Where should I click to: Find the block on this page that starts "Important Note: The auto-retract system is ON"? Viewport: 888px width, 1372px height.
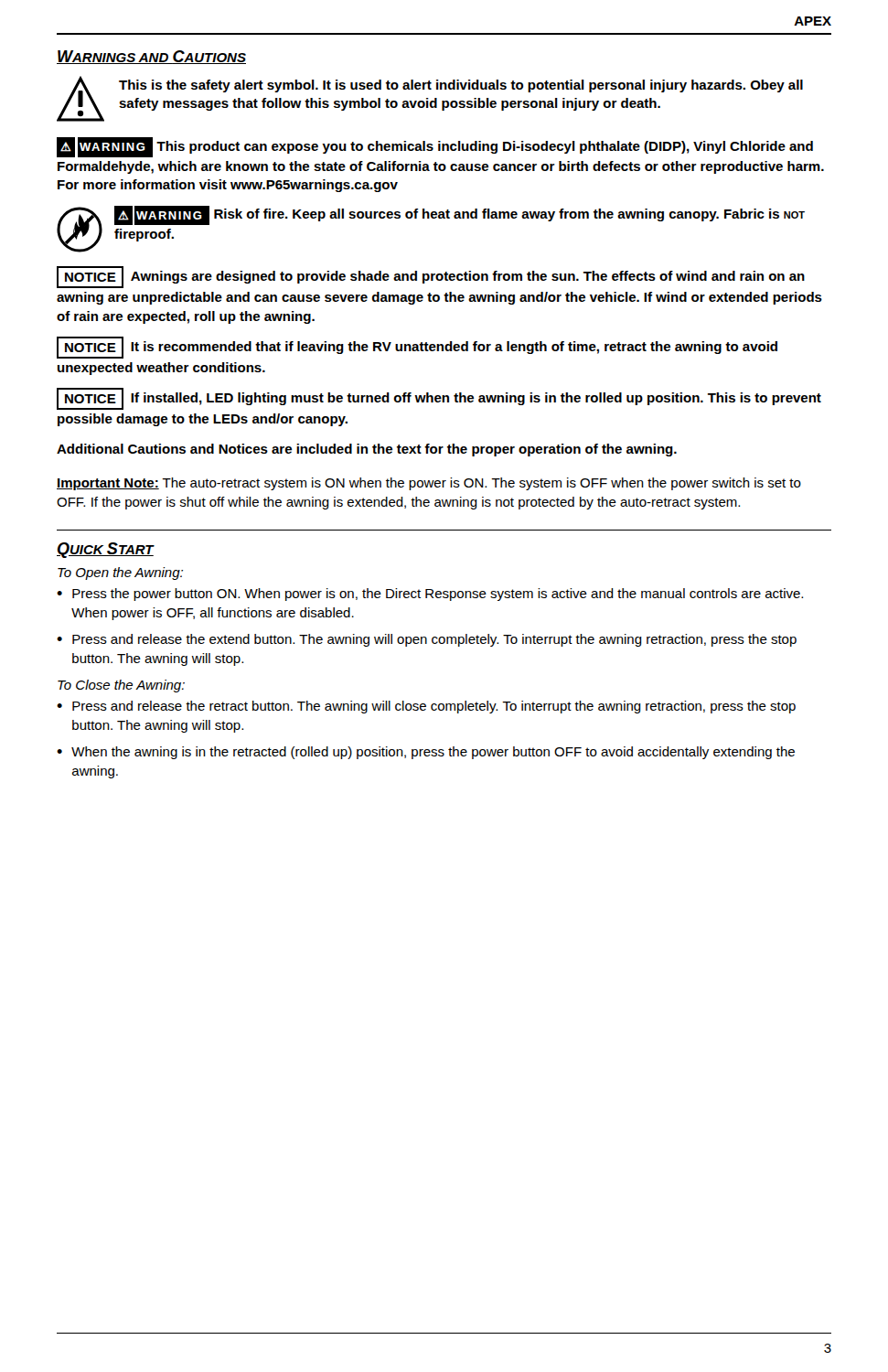(x=429, y=492)
